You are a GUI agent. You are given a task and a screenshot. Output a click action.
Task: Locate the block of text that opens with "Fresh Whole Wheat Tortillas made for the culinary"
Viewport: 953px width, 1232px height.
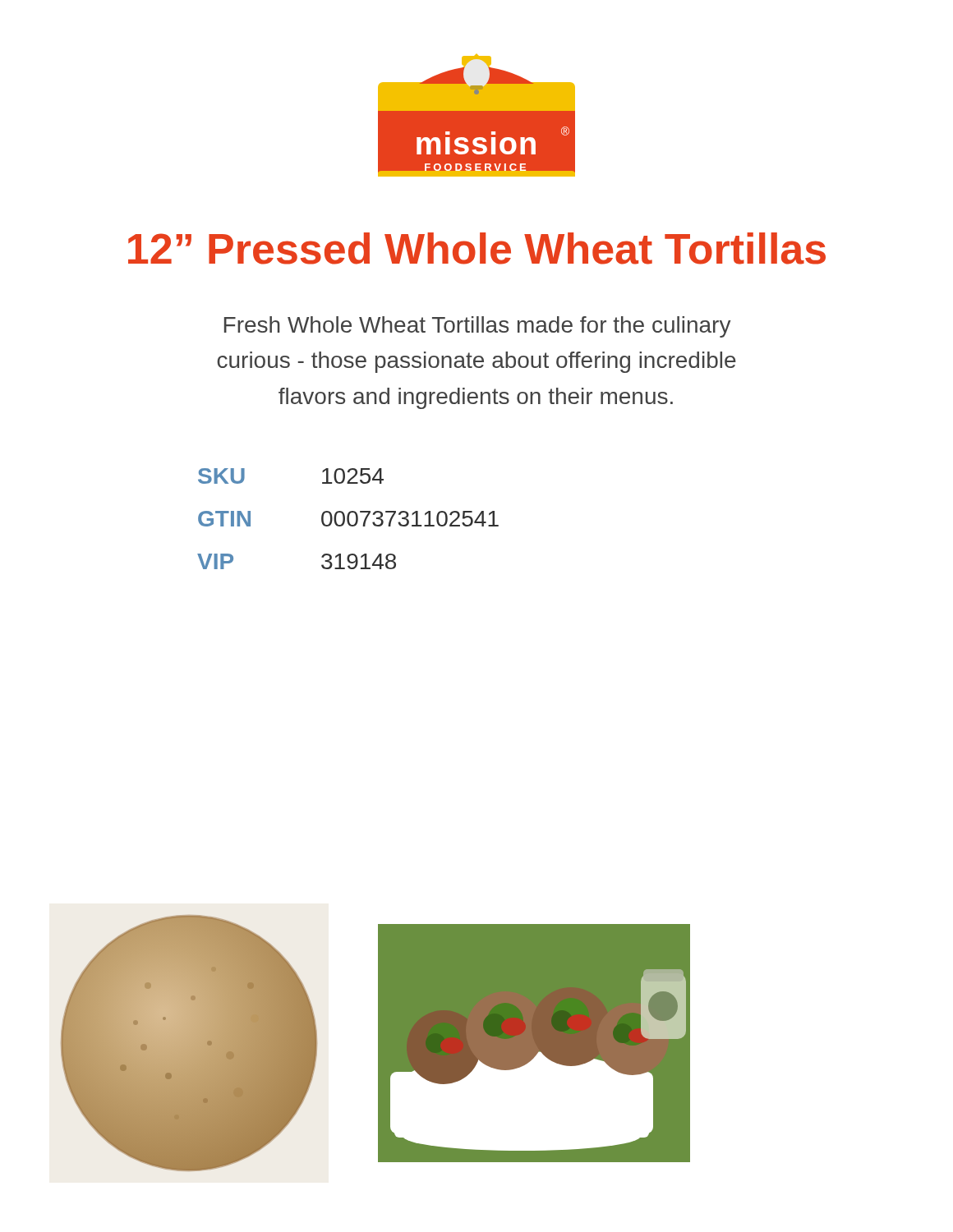coord(476,360)
